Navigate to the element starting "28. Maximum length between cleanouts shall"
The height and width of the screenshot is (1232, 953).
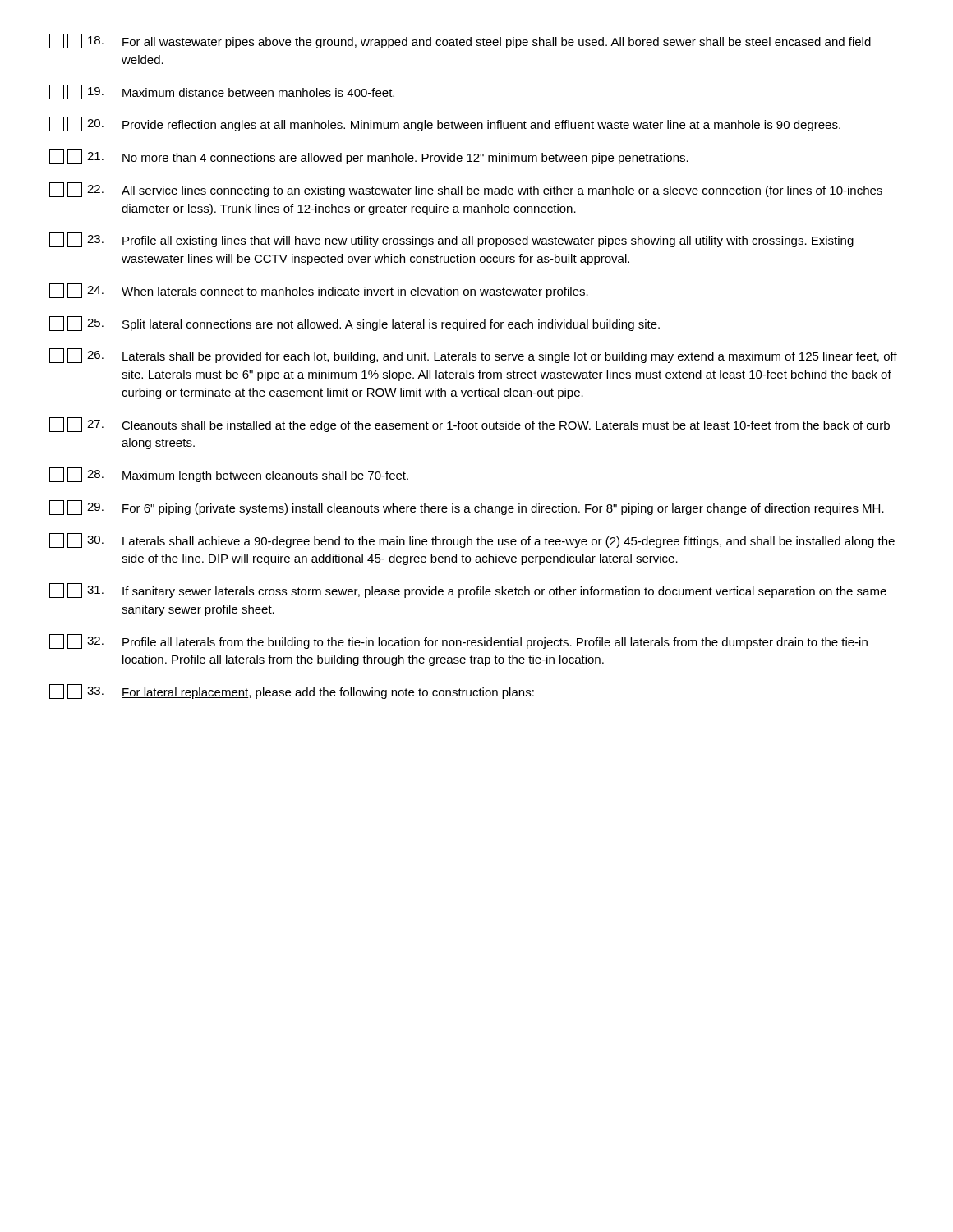click(229, 475)
